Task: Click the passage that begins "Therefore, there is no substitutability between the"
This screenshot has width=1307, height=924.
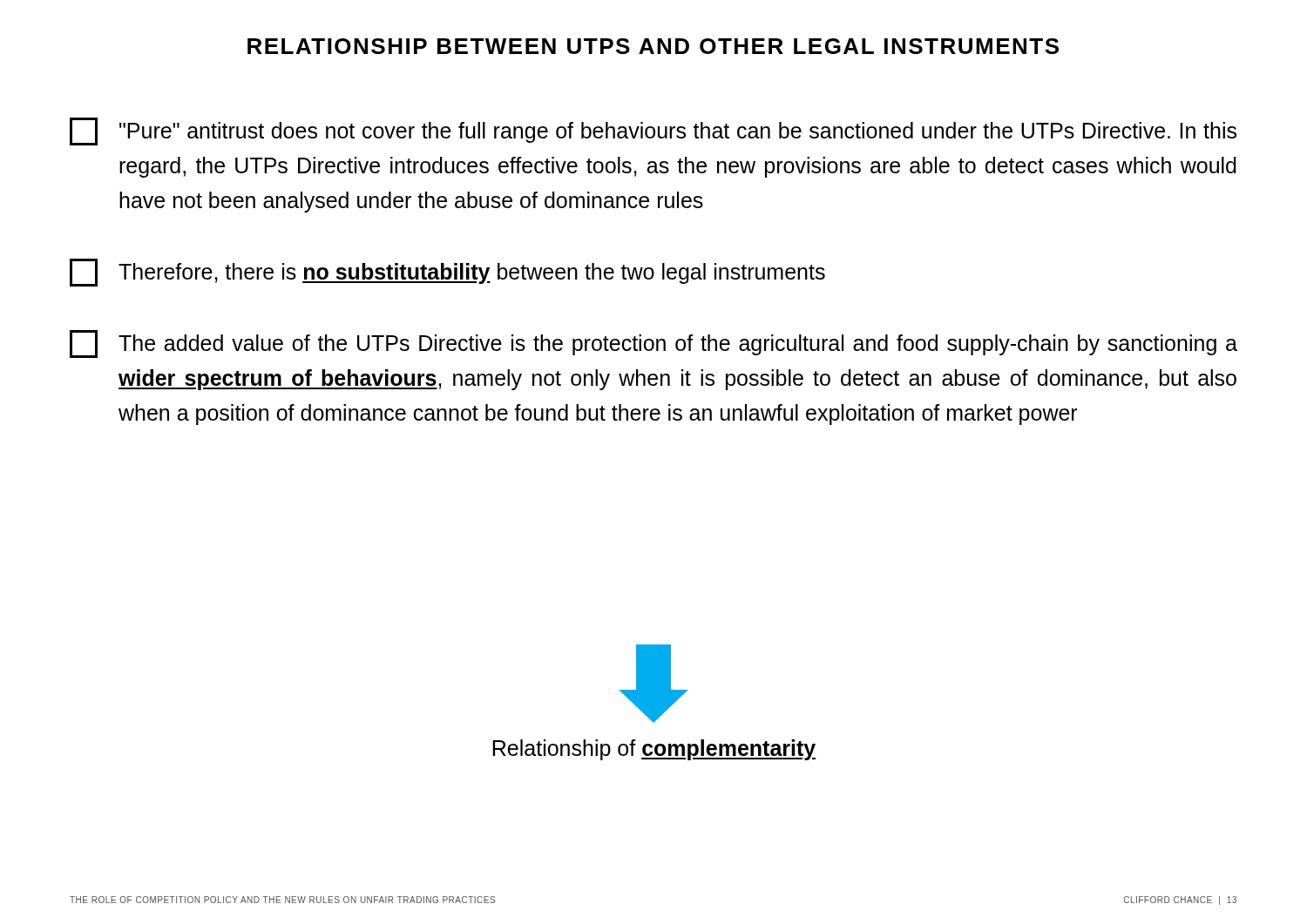Action: 448,272
